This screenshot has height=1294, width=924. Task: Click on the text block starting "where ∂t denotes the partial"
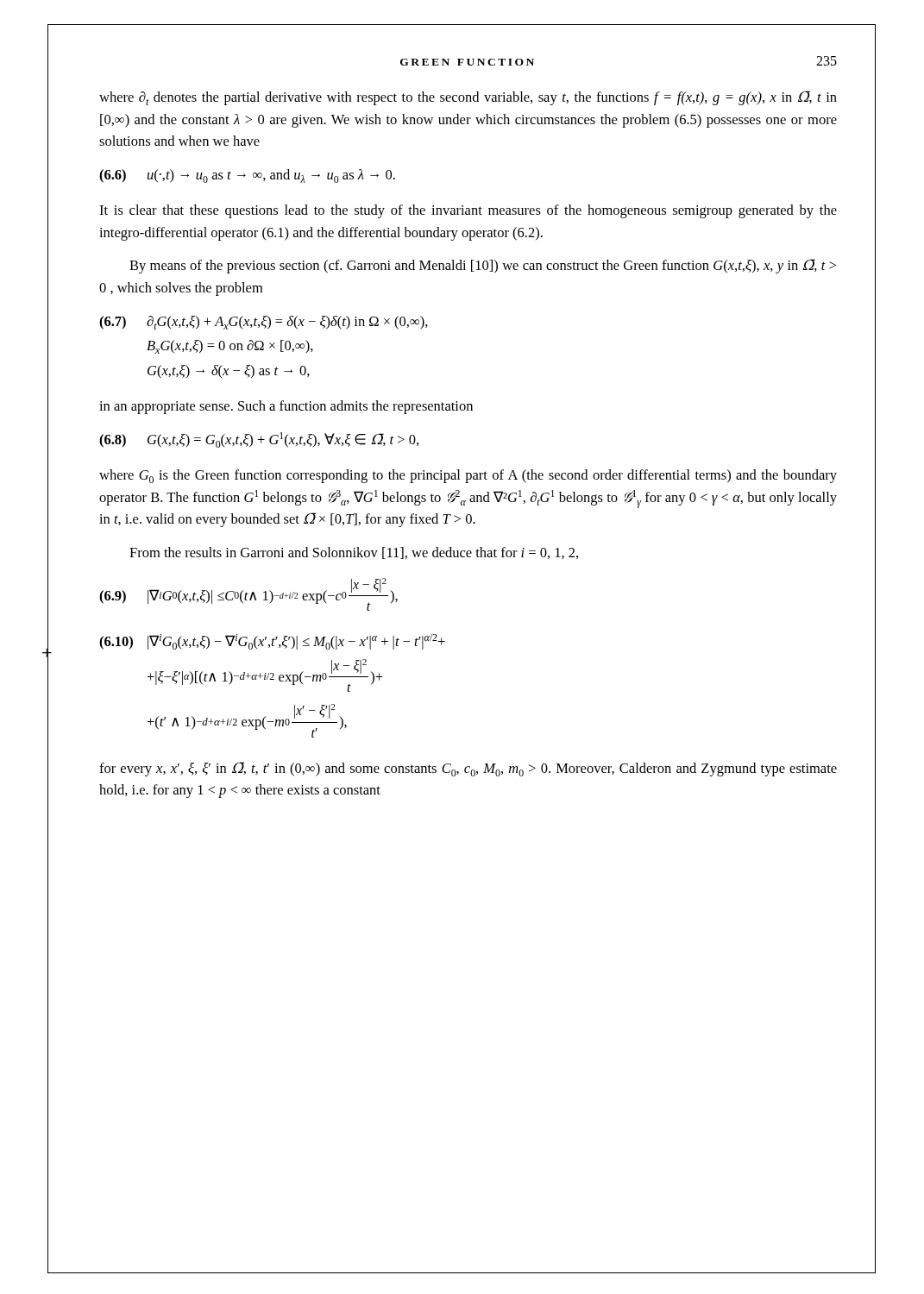click(x=468, y=119)
